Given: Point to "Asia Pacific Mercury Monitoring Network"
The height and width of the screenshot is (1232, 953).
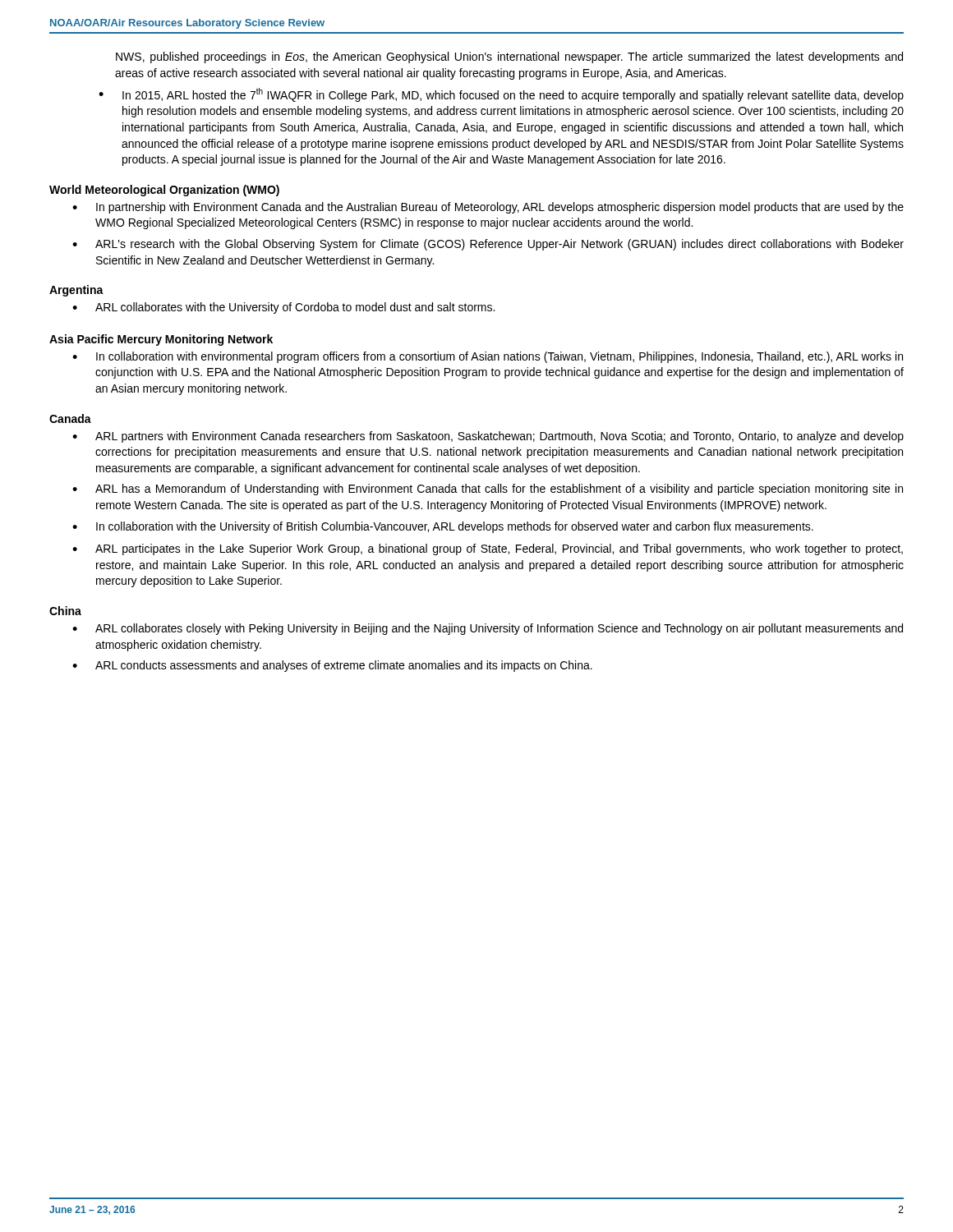Looking at the screenshot, I should [x=161, y=339].
